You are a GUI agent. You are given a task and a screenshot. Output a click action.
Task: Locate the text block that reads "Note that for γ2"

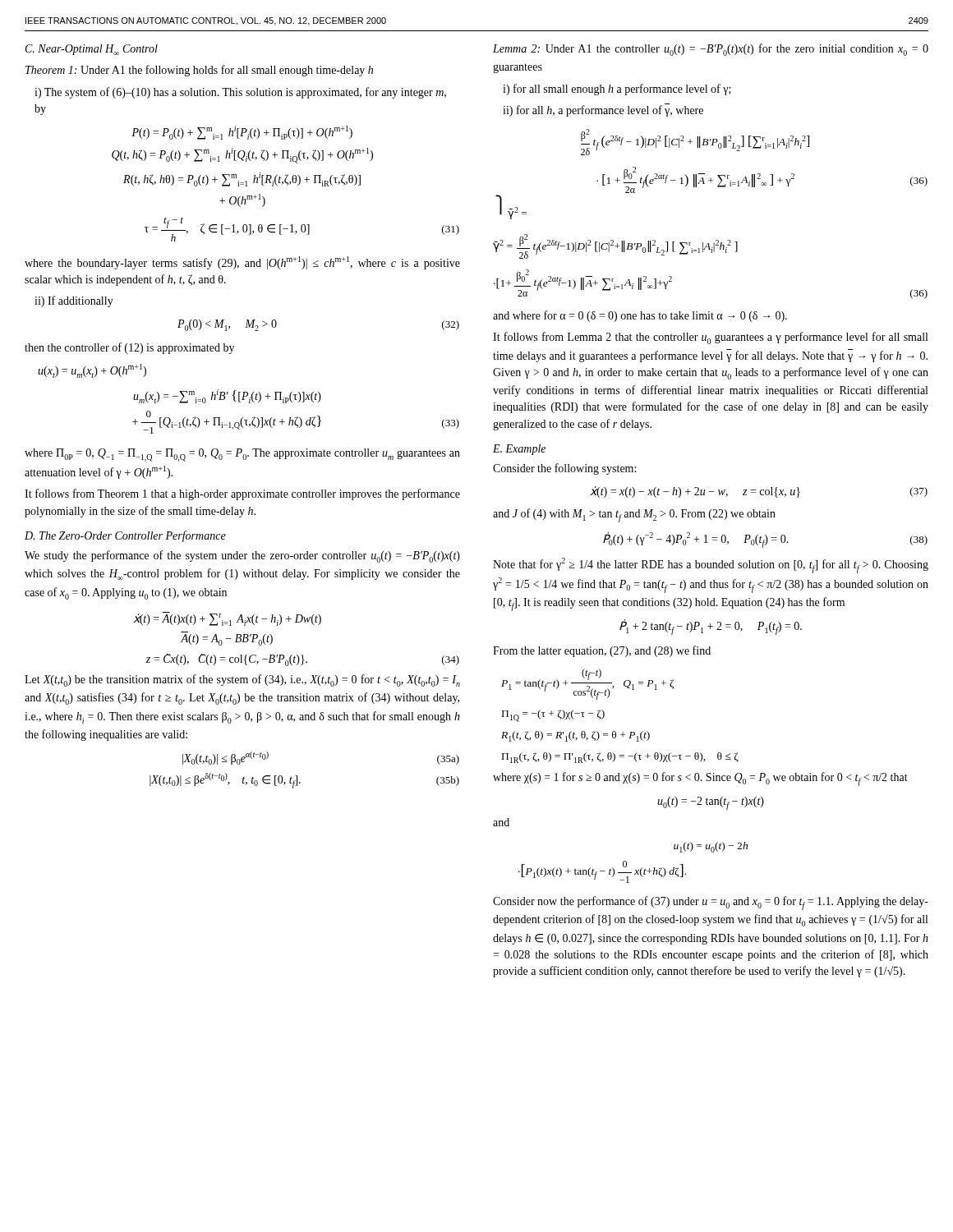711,584
